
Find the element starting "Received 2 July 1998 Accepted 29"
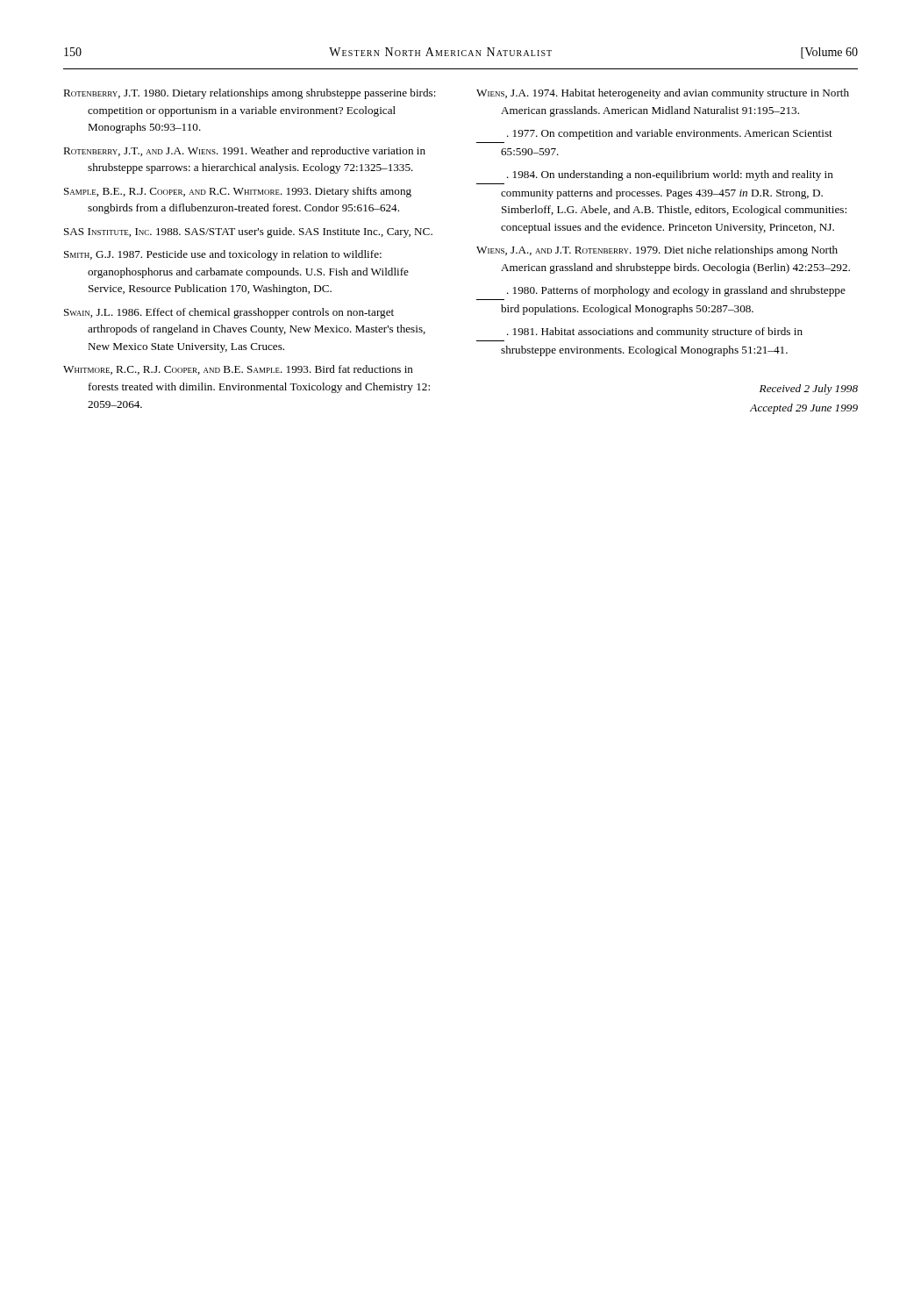click(x=804, y=398)
